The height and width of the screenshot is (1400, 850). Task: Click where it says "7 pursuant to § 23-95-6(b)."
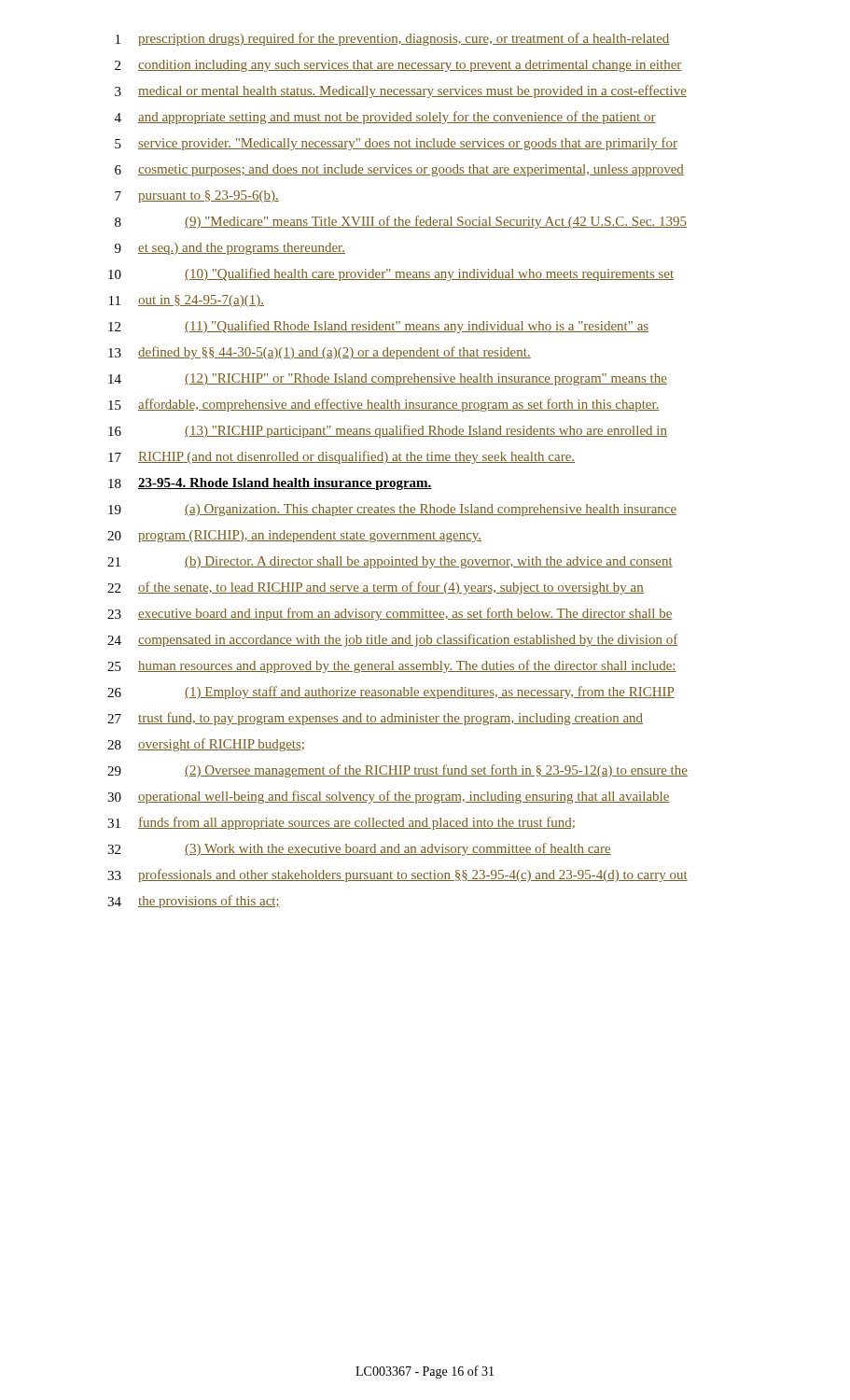(x=197, y=196)
